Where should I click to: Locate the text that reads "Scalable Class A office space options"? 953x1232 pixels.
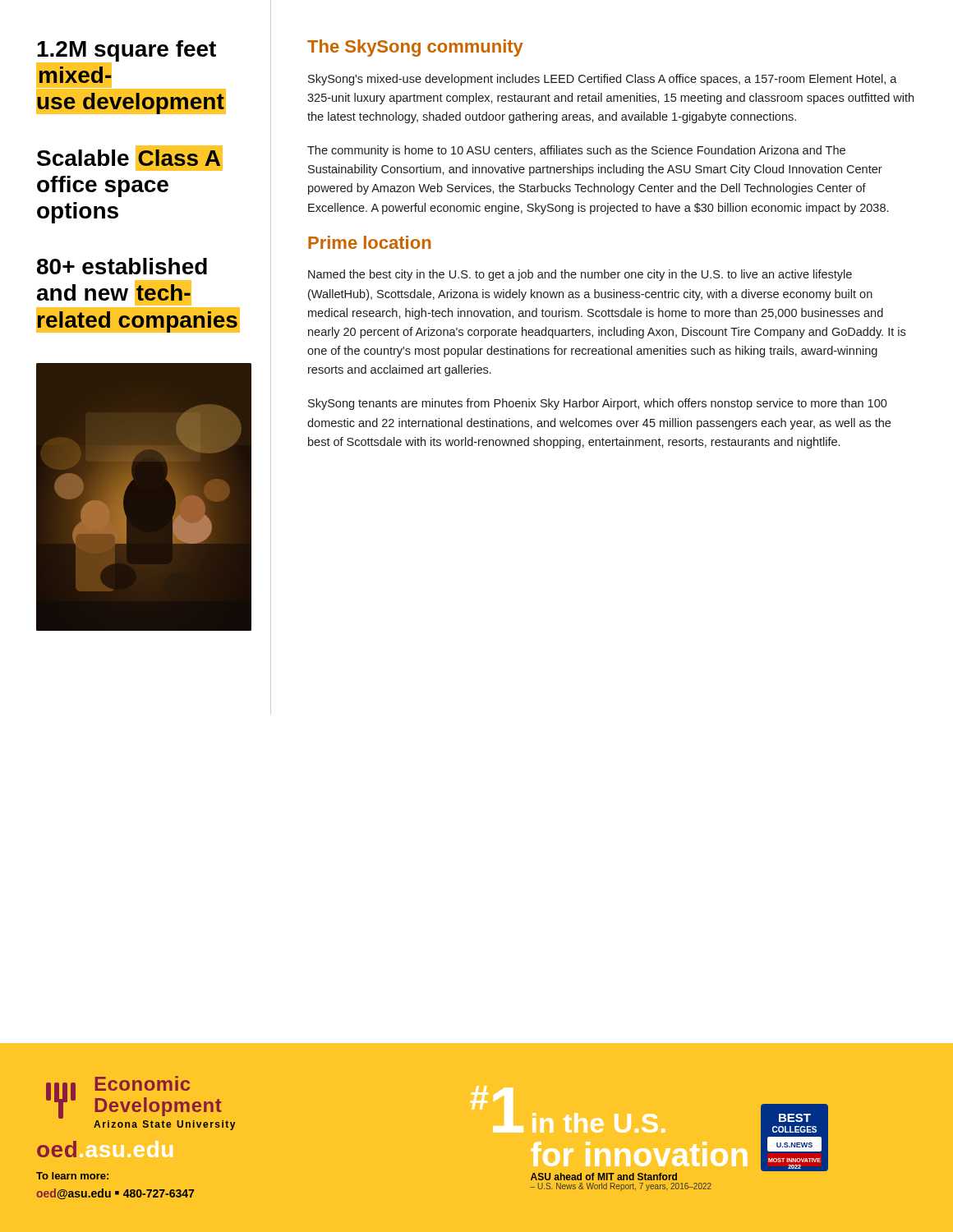pos(142,185)
